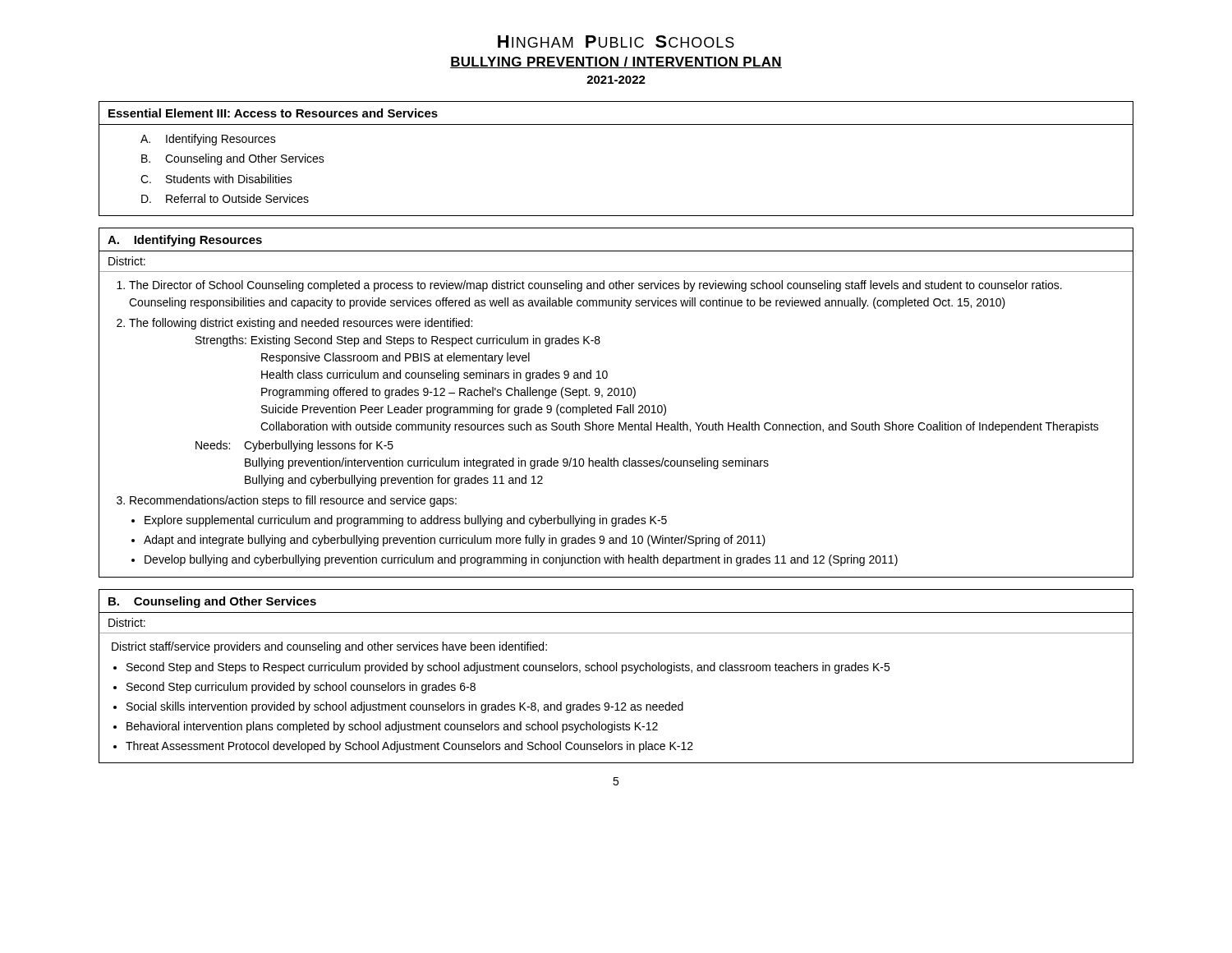Navigate to the element starting "Behavioral intervention plans completed by school"
This screenshot has height=953, width=1232.
(392, 726)
